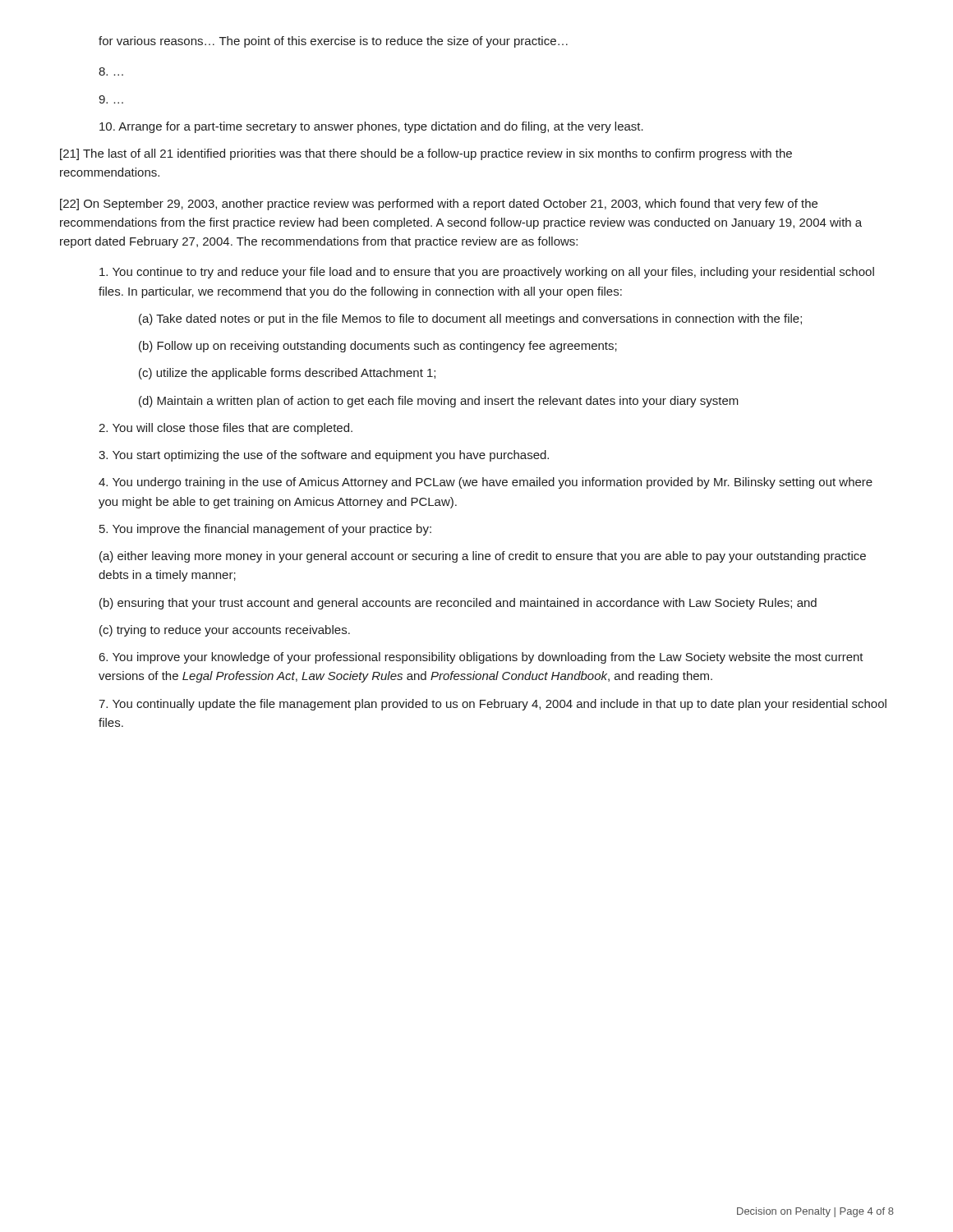Select the passage starting "2. You will close those files"

[x=226, y=427]
